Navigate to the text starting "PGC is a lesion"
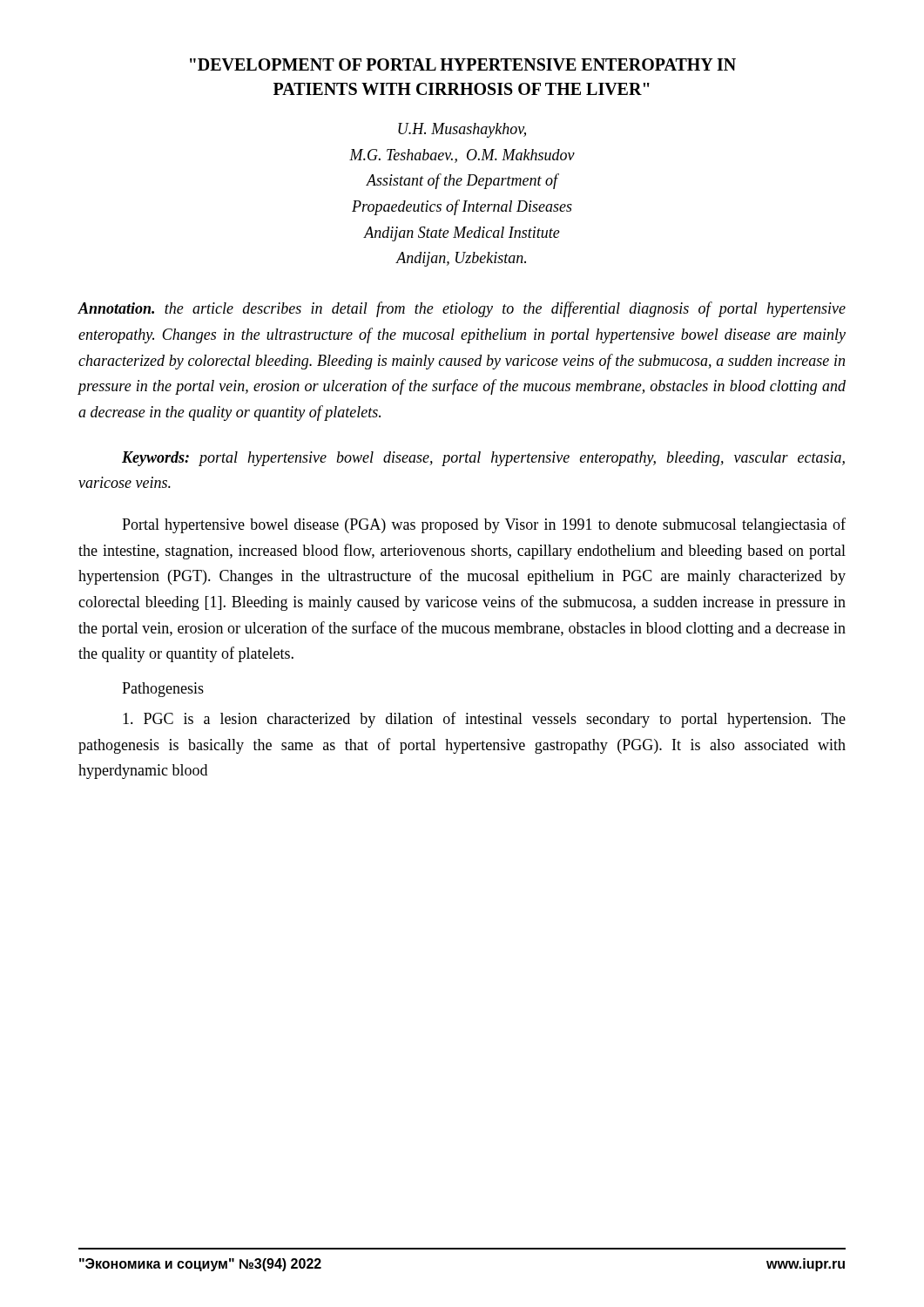924x1307 pixels. click(462, 745)
